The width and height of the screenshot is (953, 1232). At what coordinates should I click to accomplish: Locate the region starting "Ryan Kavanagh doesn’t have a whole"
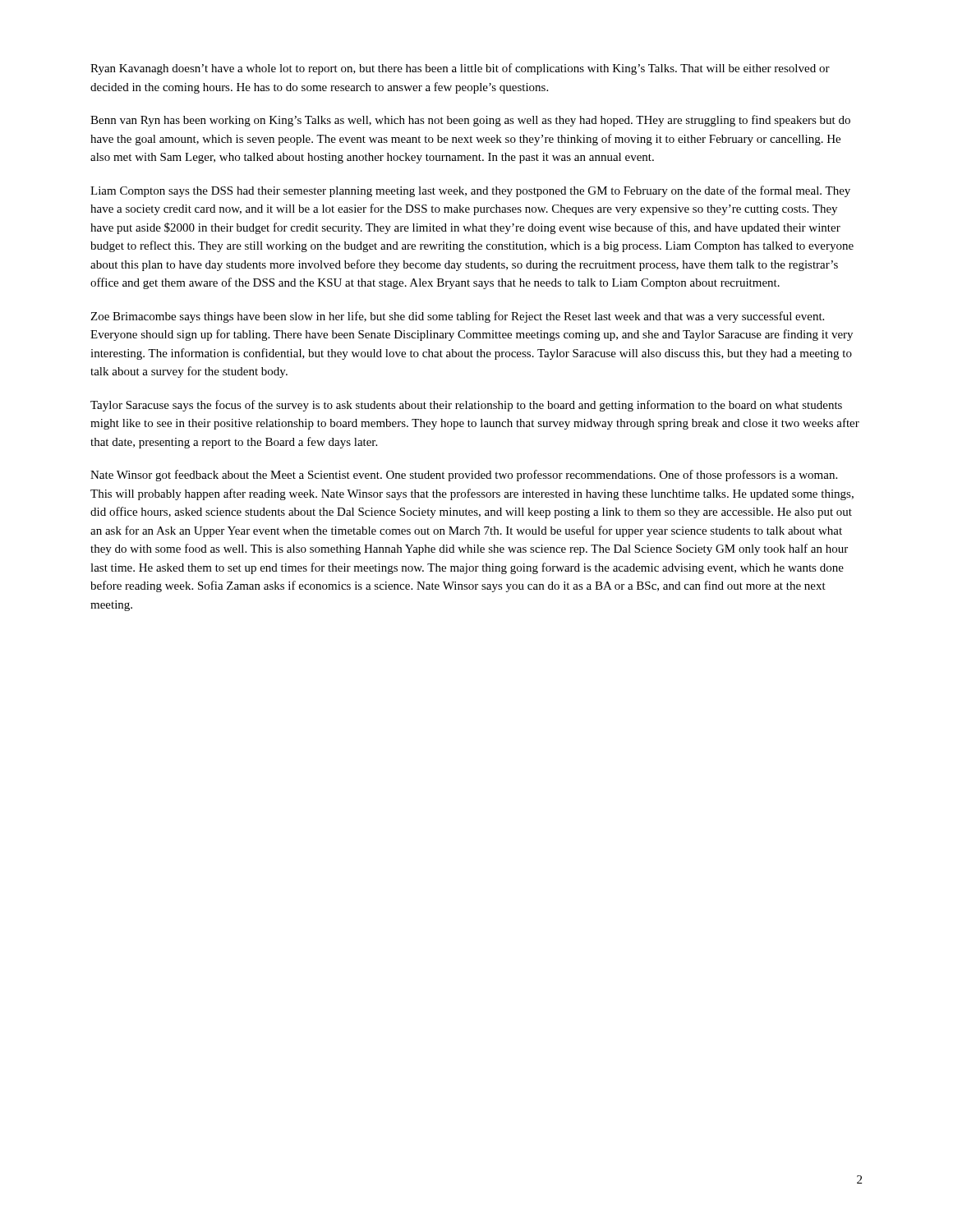point(460,77)
